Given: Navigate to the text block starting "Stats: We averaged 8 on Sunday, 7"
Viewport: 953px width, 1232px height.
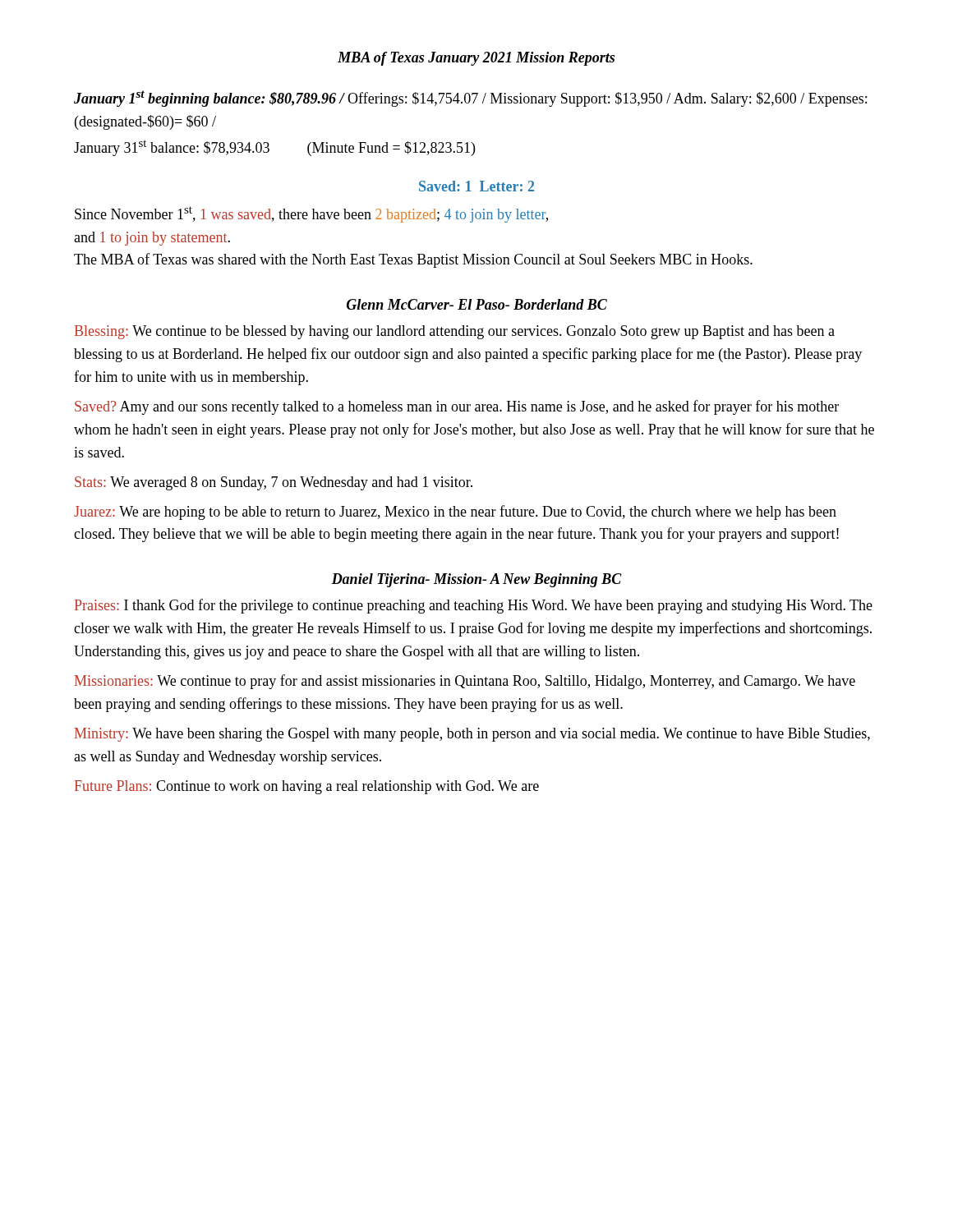Looking at the screenshot, I should 274,482.
